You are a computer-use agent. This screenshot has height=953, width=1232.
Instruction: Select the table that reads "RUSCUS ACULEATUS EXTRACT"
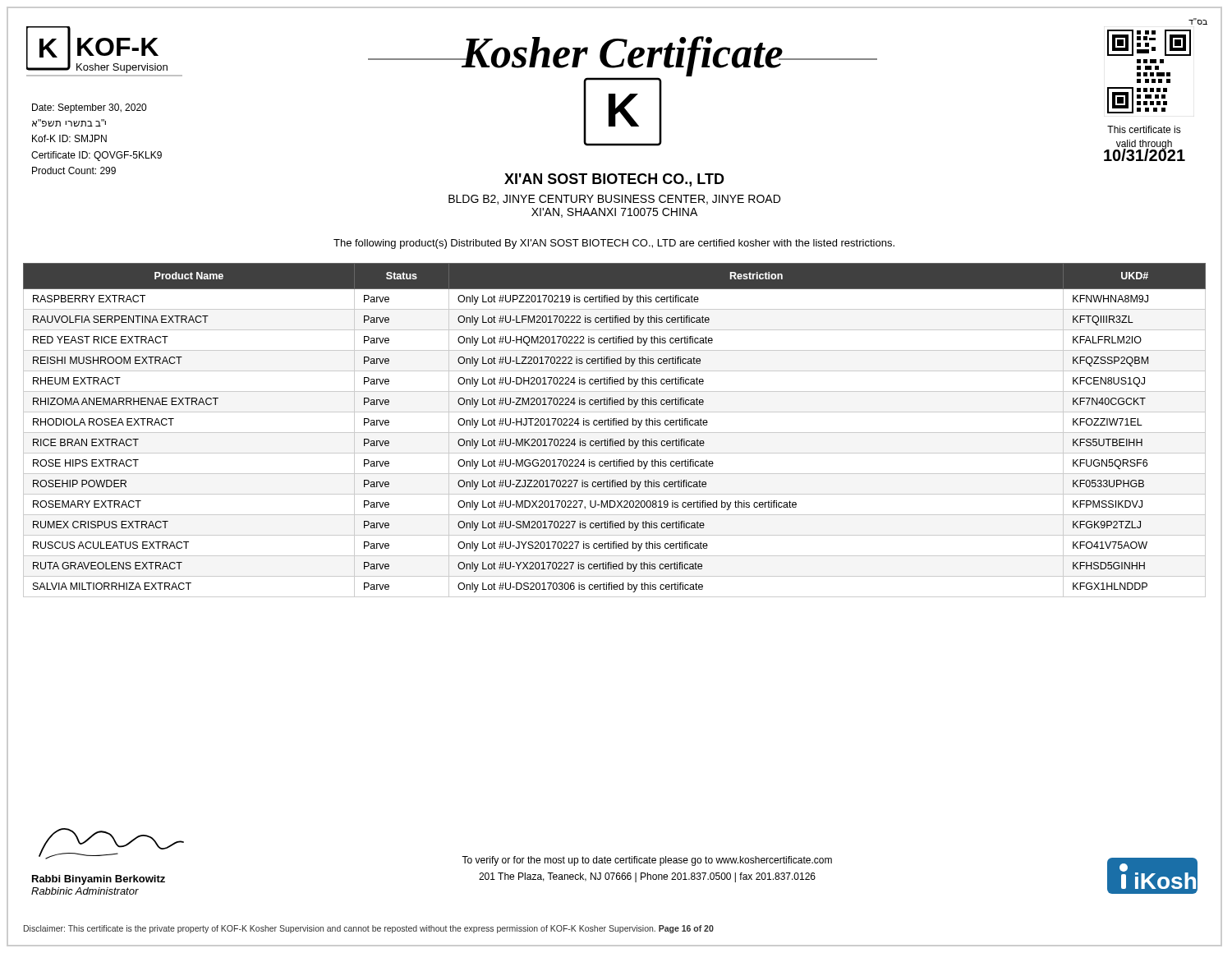[614, 430]
